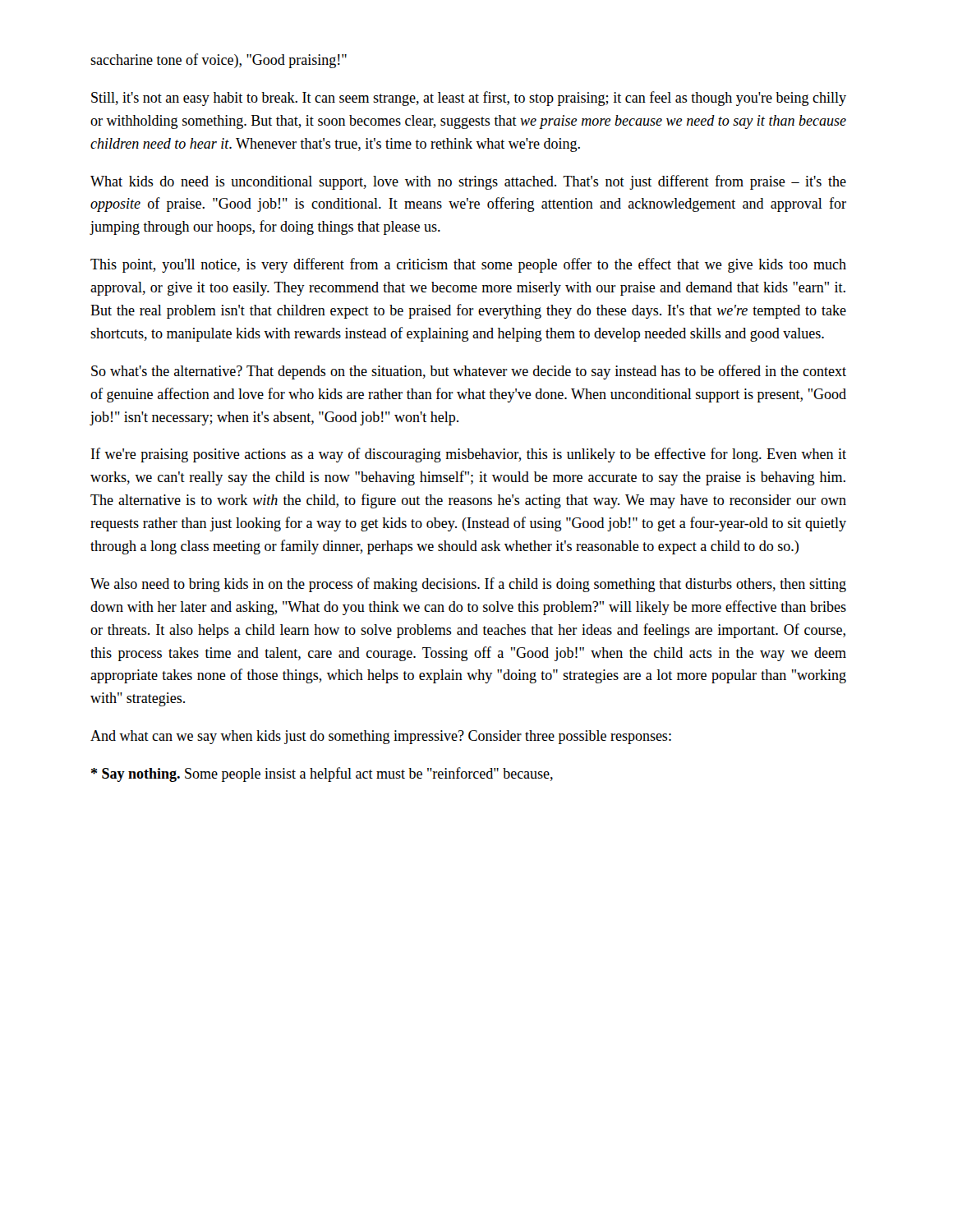The height and width of the screenshot is (1232, 953).
Task: Find the text block that says "This point, you'll notice, is very different"
Action: [468, 299]
